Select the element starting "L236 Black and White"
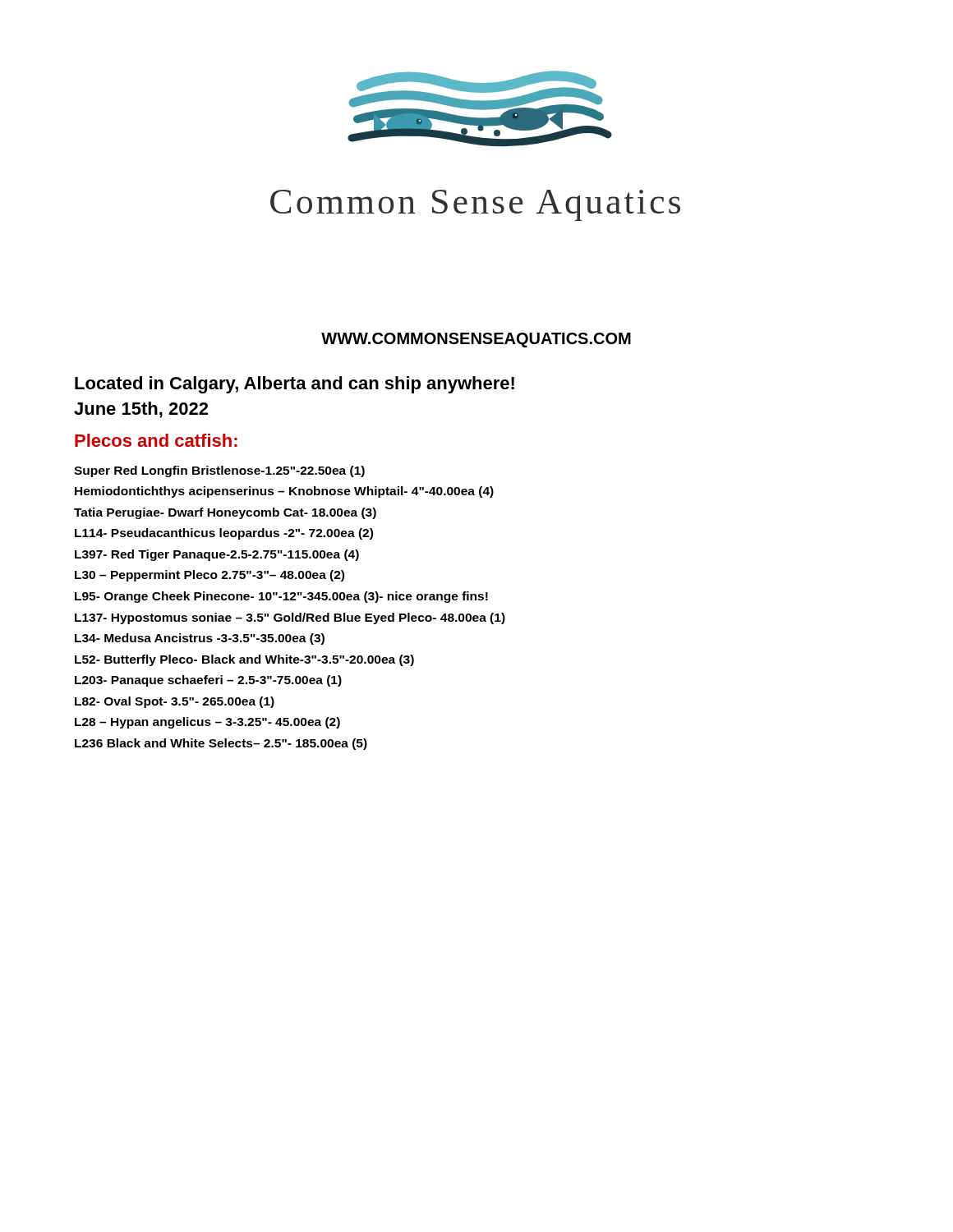Viewport: 953px width, 1232px height. [x=221, y=743]
